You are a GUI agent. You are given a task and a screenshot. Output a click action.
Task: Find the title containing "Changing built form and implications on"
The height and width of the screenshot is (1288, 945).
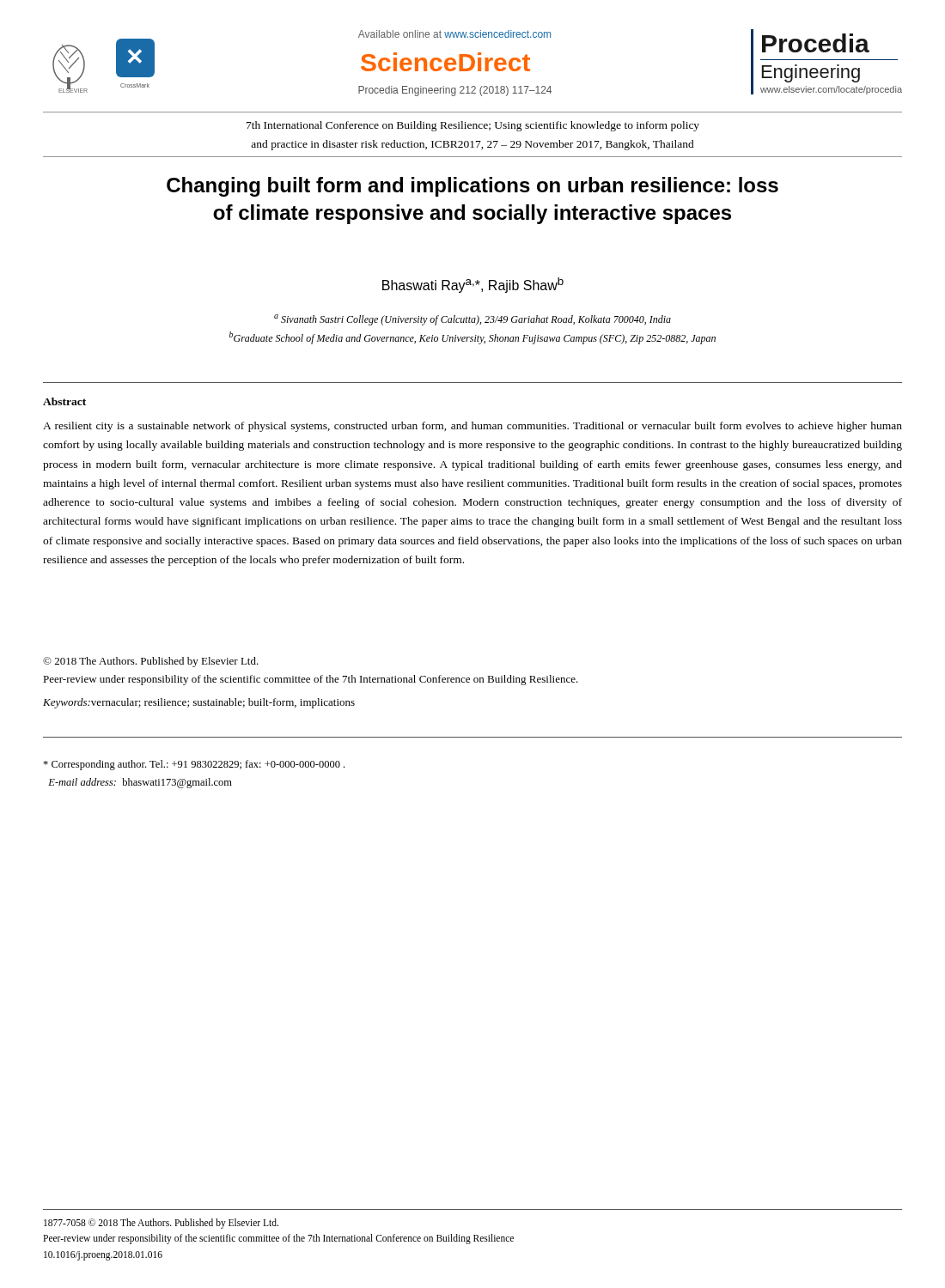click(x=472, y=199)
